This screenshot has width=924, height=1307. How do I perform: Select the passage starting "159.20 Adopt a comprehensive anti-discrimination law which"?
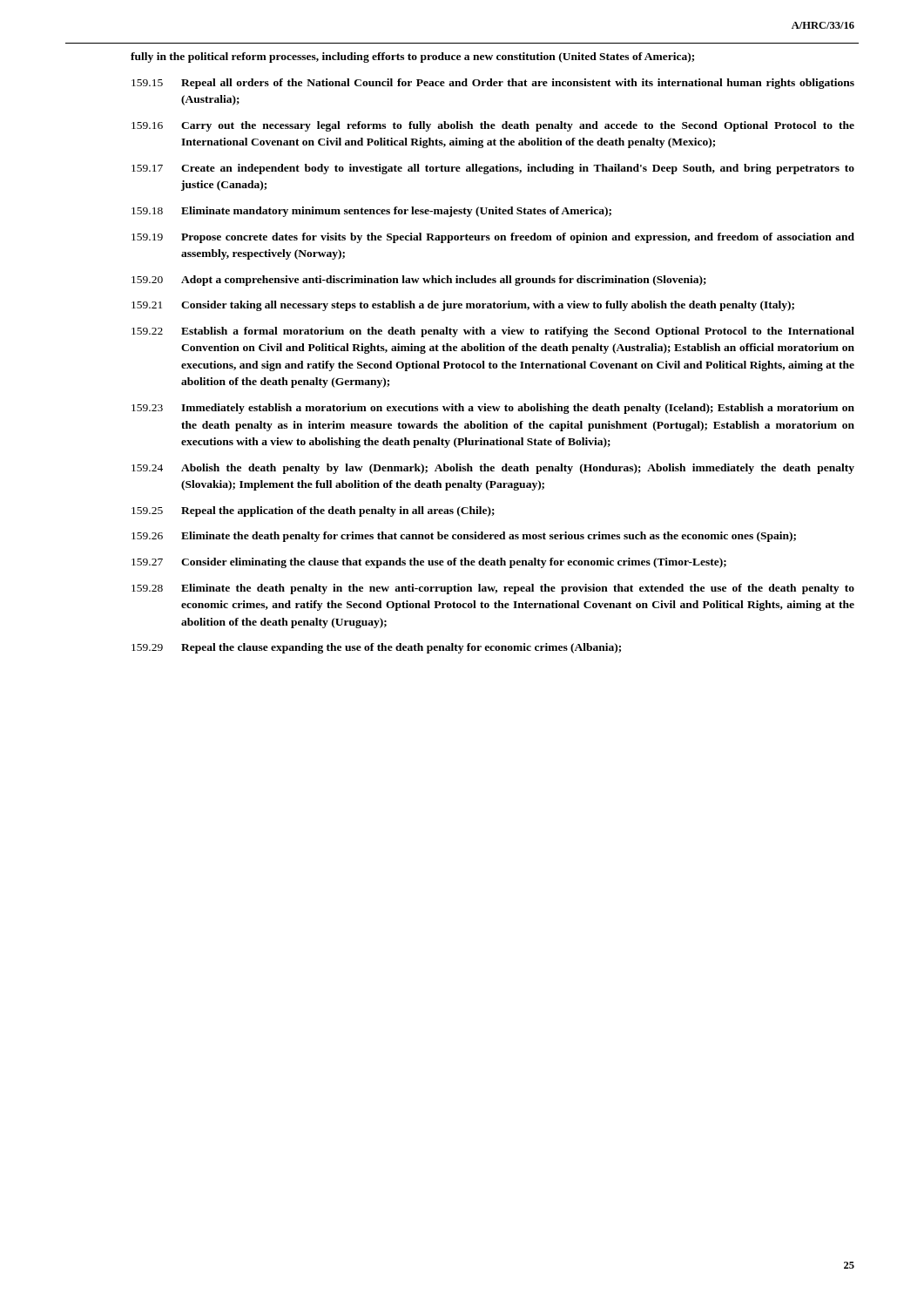(x=492, y=279)
